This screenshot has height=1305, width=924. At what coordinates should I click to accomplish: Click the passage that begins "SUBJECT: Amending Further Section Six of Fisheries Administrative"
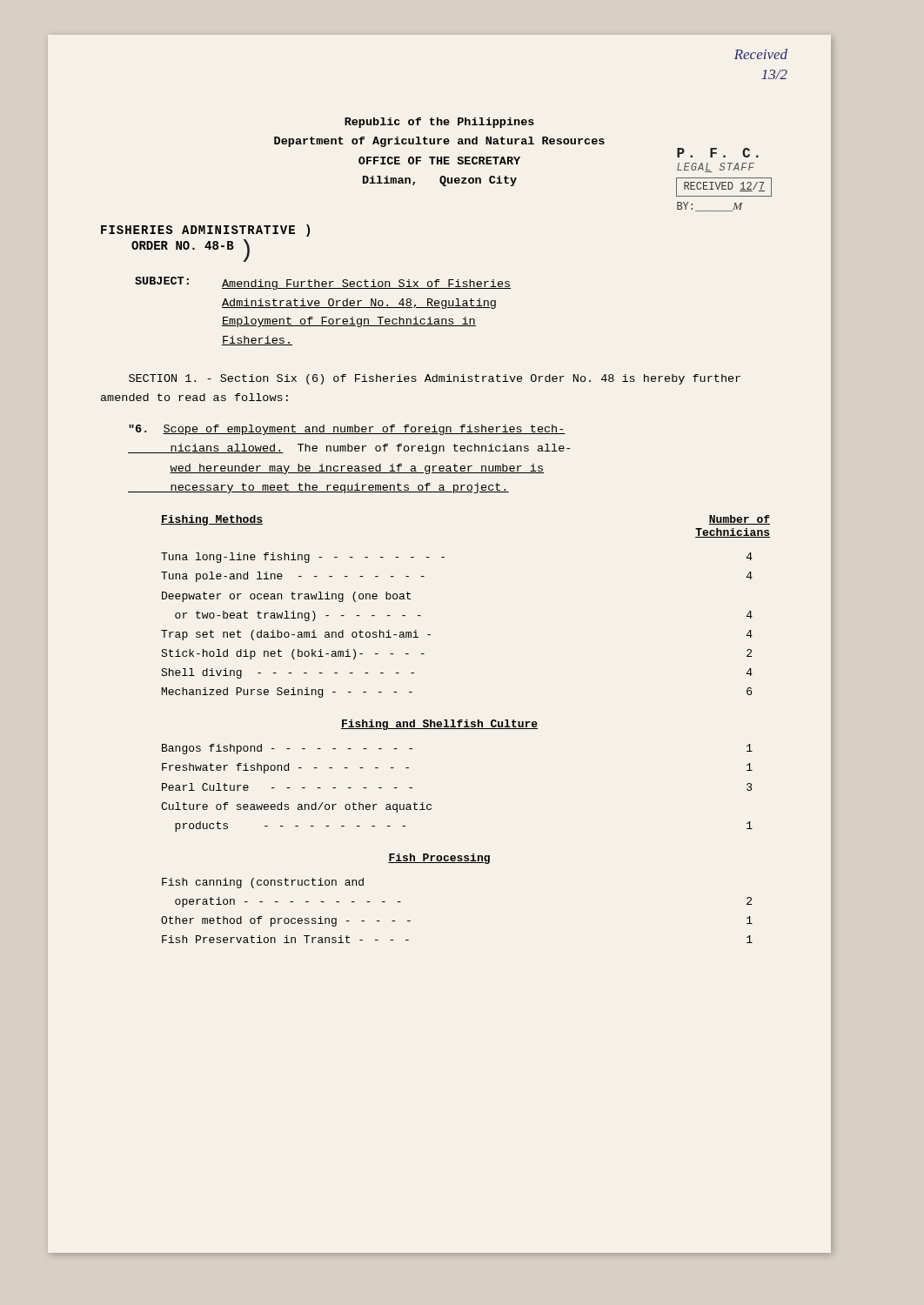[x=323, y=313]
